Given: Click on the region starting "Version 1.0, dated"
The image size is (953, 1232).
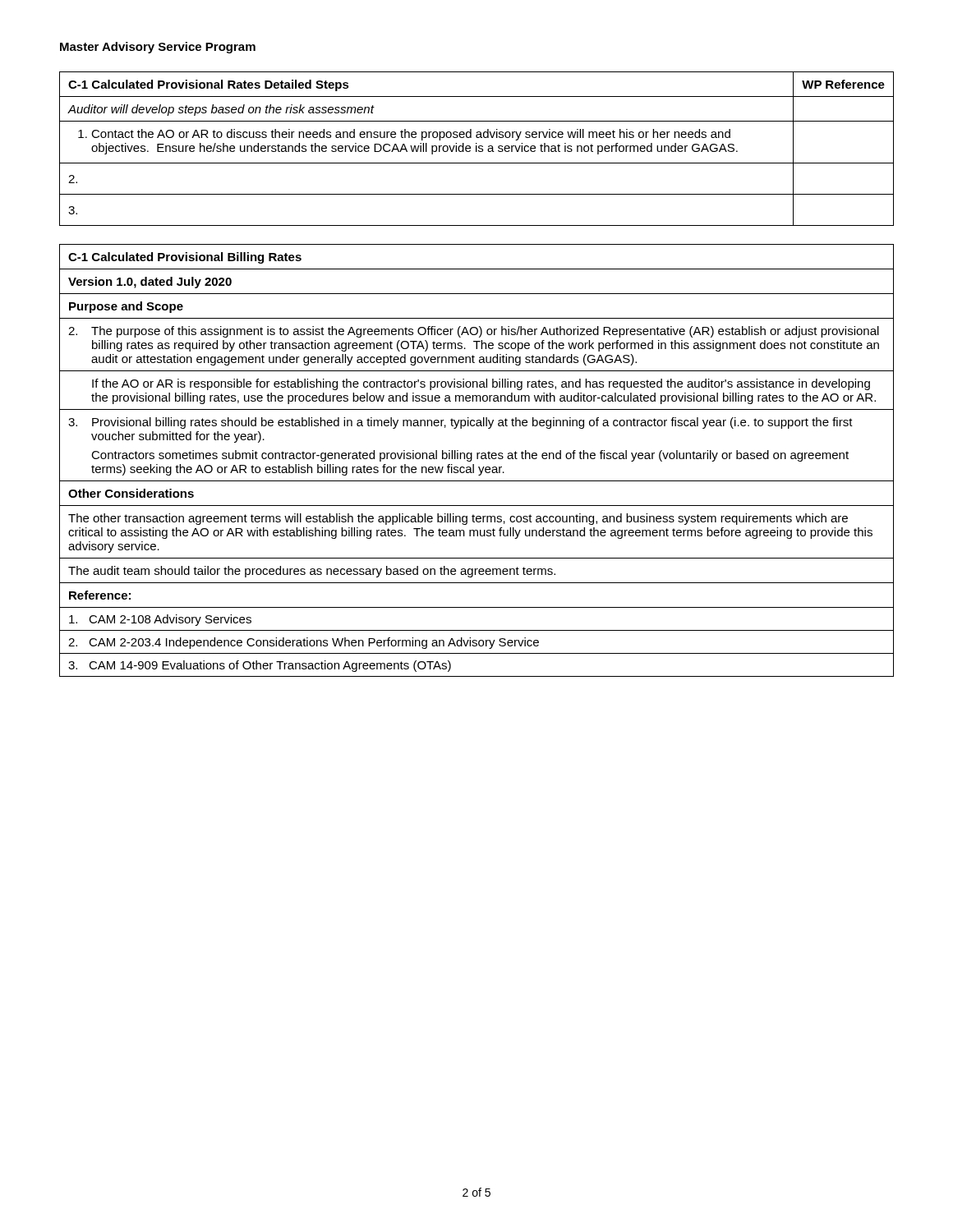Looking at the screenshot, I should 150,281.
